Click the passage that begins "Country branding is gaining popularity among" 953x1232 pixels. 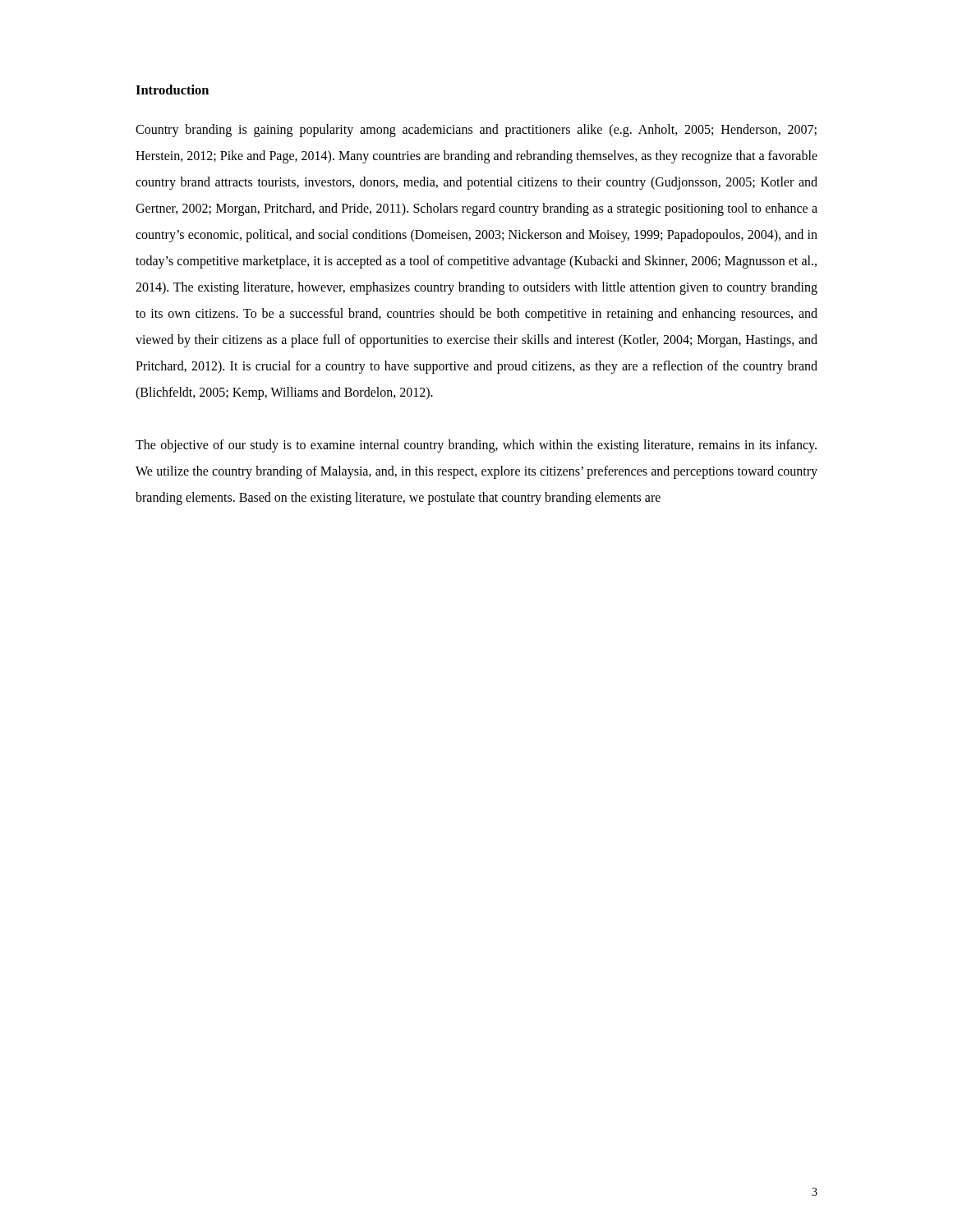(x=476, y=261)
